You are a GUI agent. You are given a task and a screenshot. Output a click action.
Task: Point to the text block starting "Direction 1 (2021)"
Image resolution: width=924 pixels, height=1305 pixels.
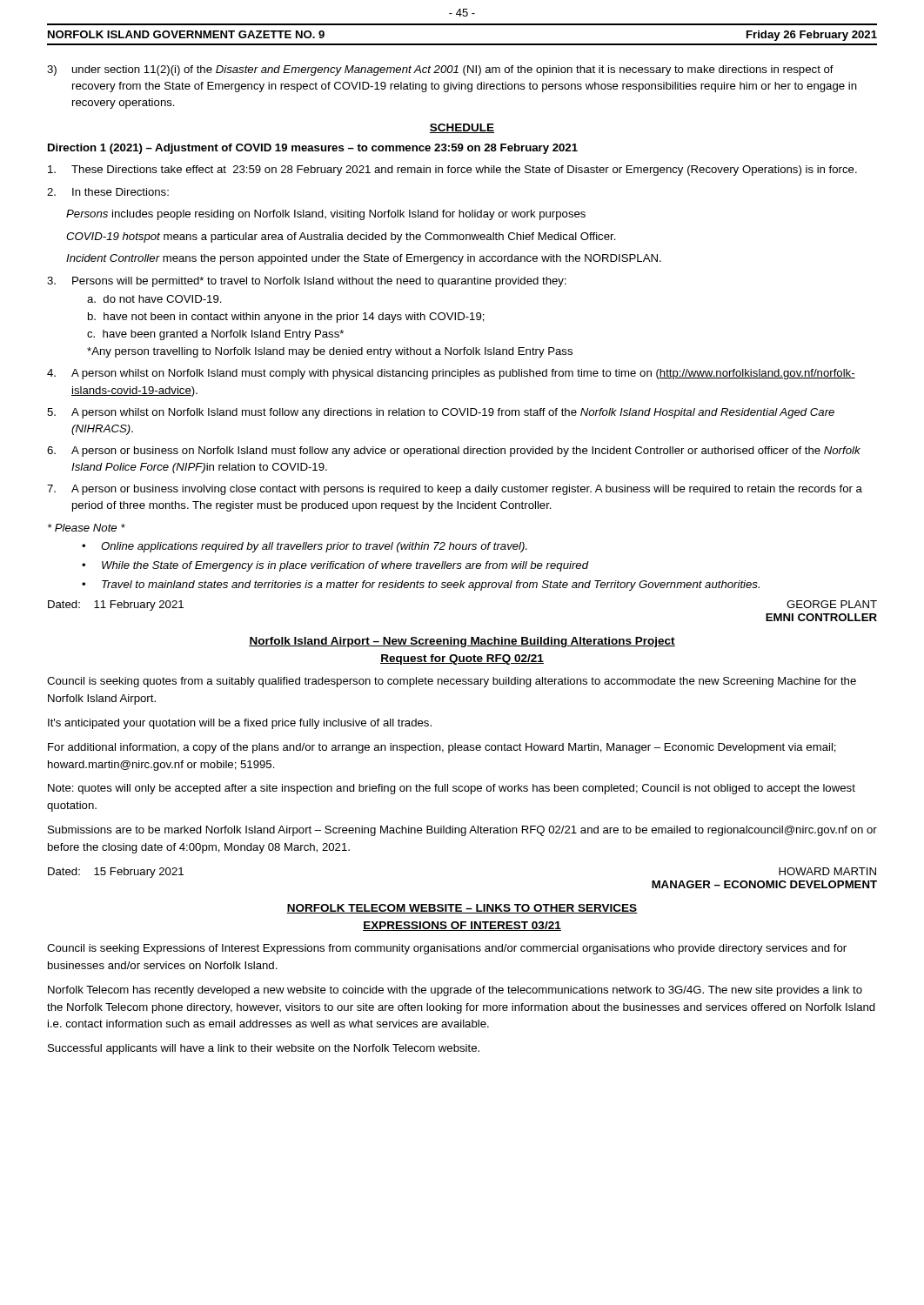[x=312, y=148]
